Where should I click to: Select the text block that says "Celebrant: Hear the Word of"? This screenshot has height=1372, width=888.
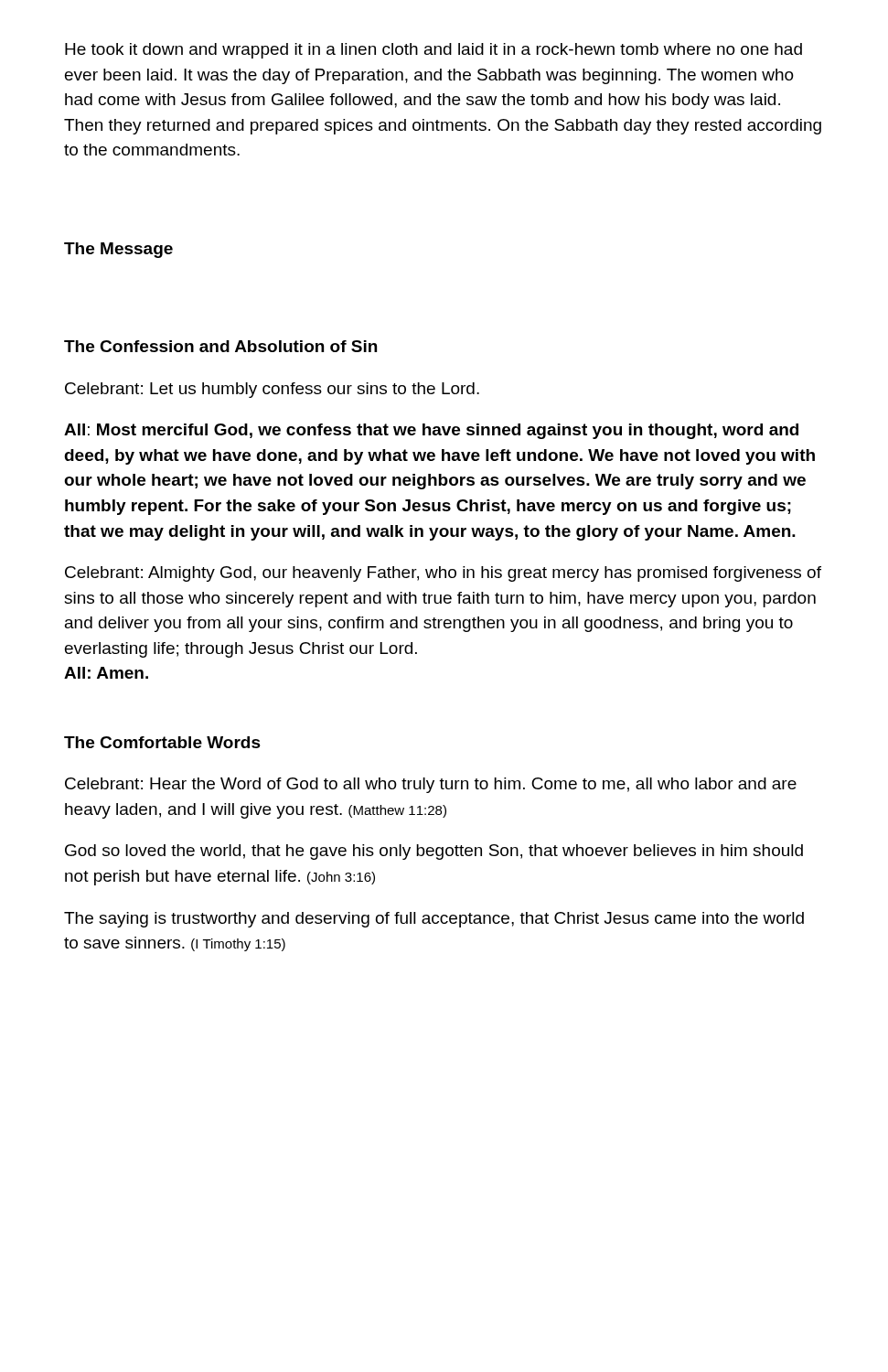pyautogui.click(x=430, y=796)
